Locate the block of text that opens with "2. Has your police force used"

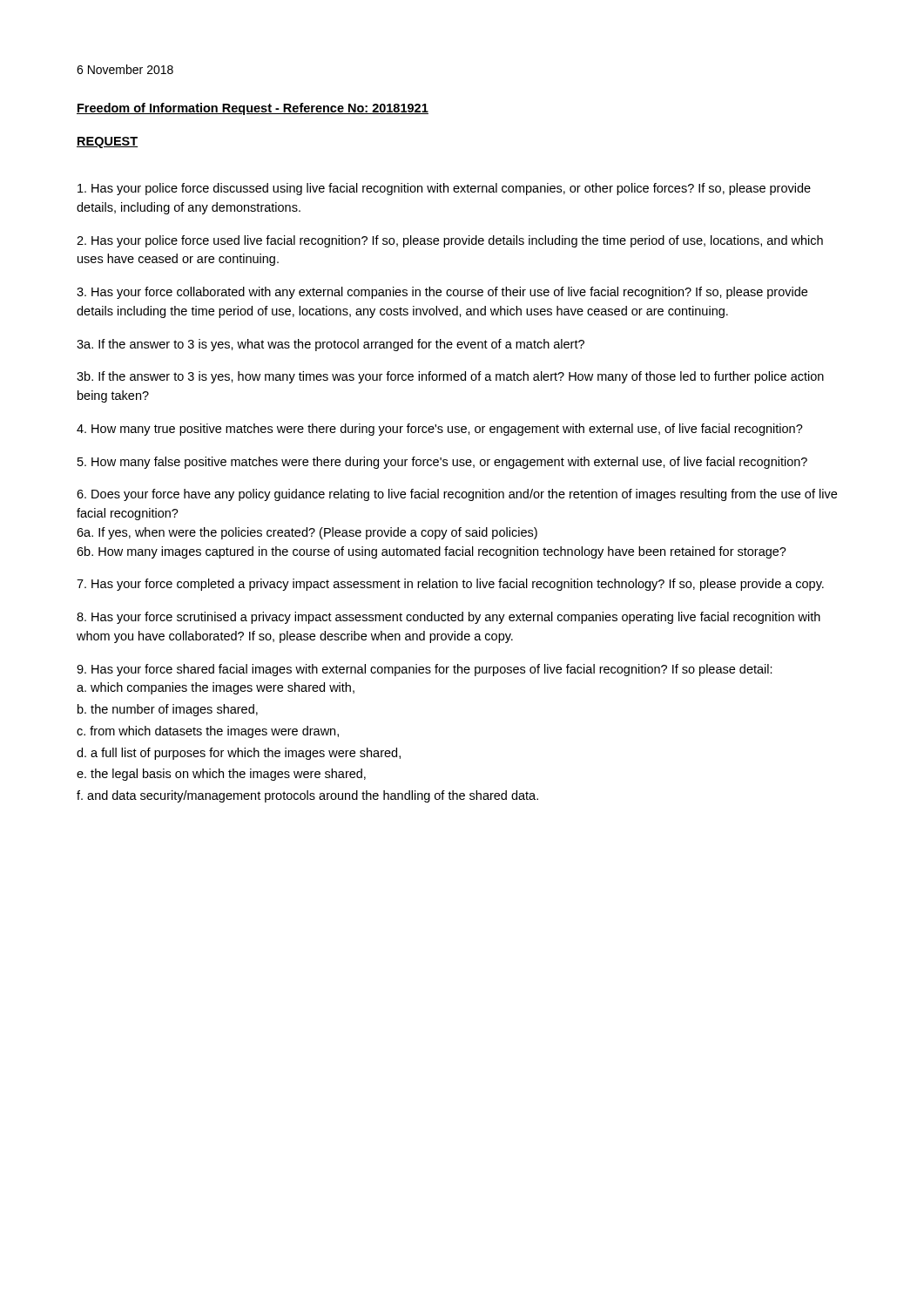click(450, 250)
